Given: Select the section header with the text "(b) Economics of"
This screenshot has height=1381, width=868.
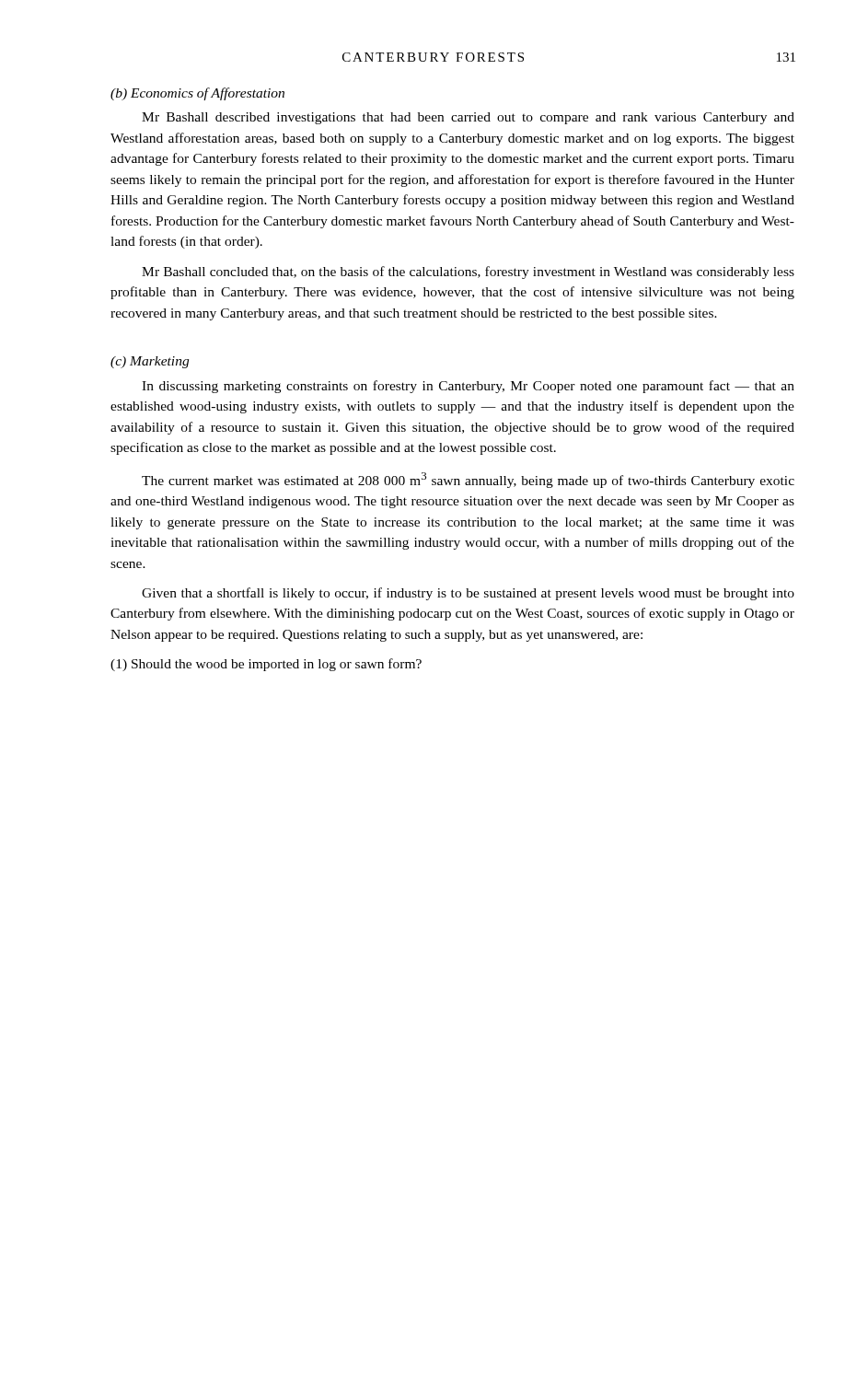Looking at the screenshot, I should point(198,93).
